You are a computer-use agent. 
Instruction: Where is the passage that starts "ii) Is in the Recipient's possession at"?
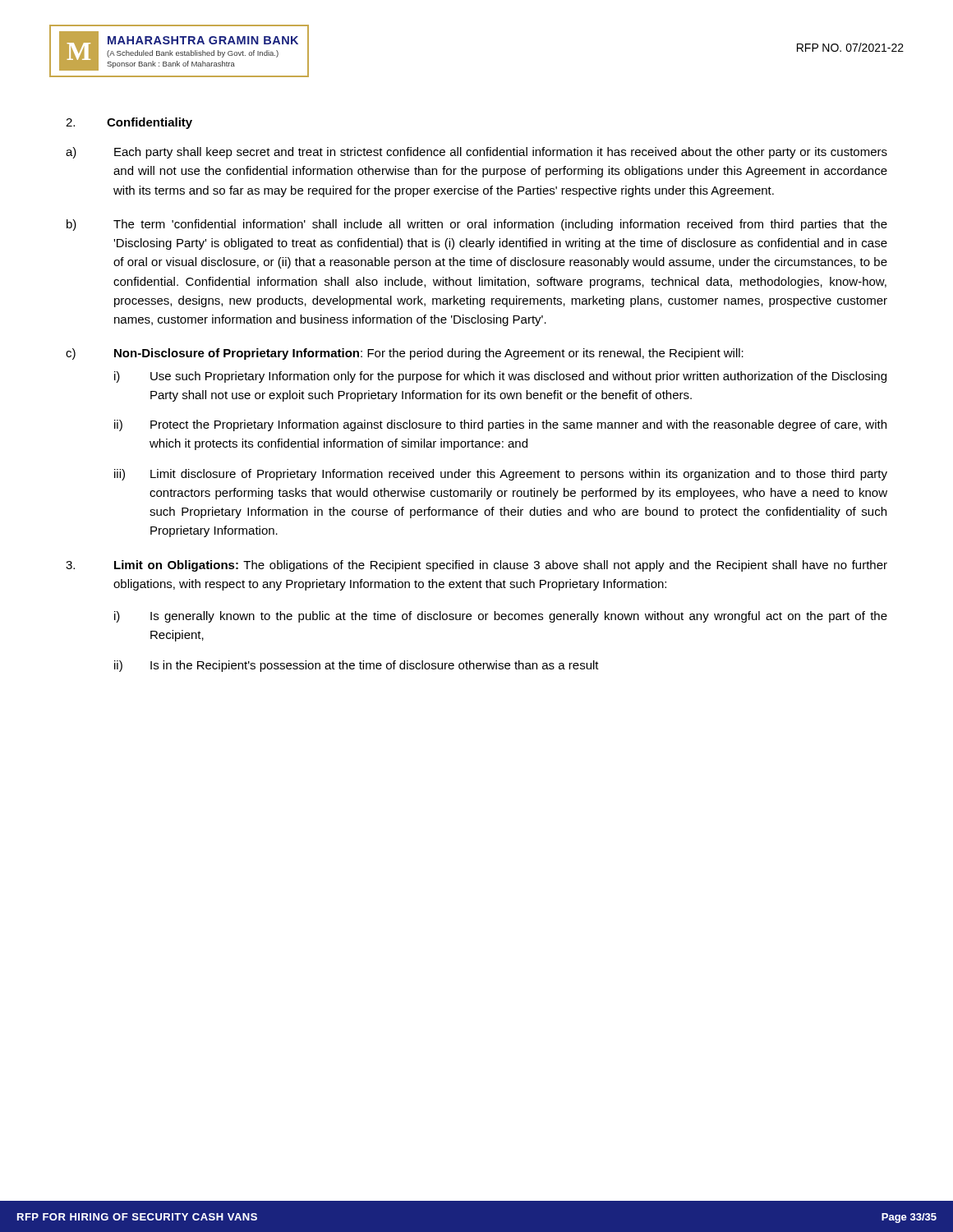(500, 665)
